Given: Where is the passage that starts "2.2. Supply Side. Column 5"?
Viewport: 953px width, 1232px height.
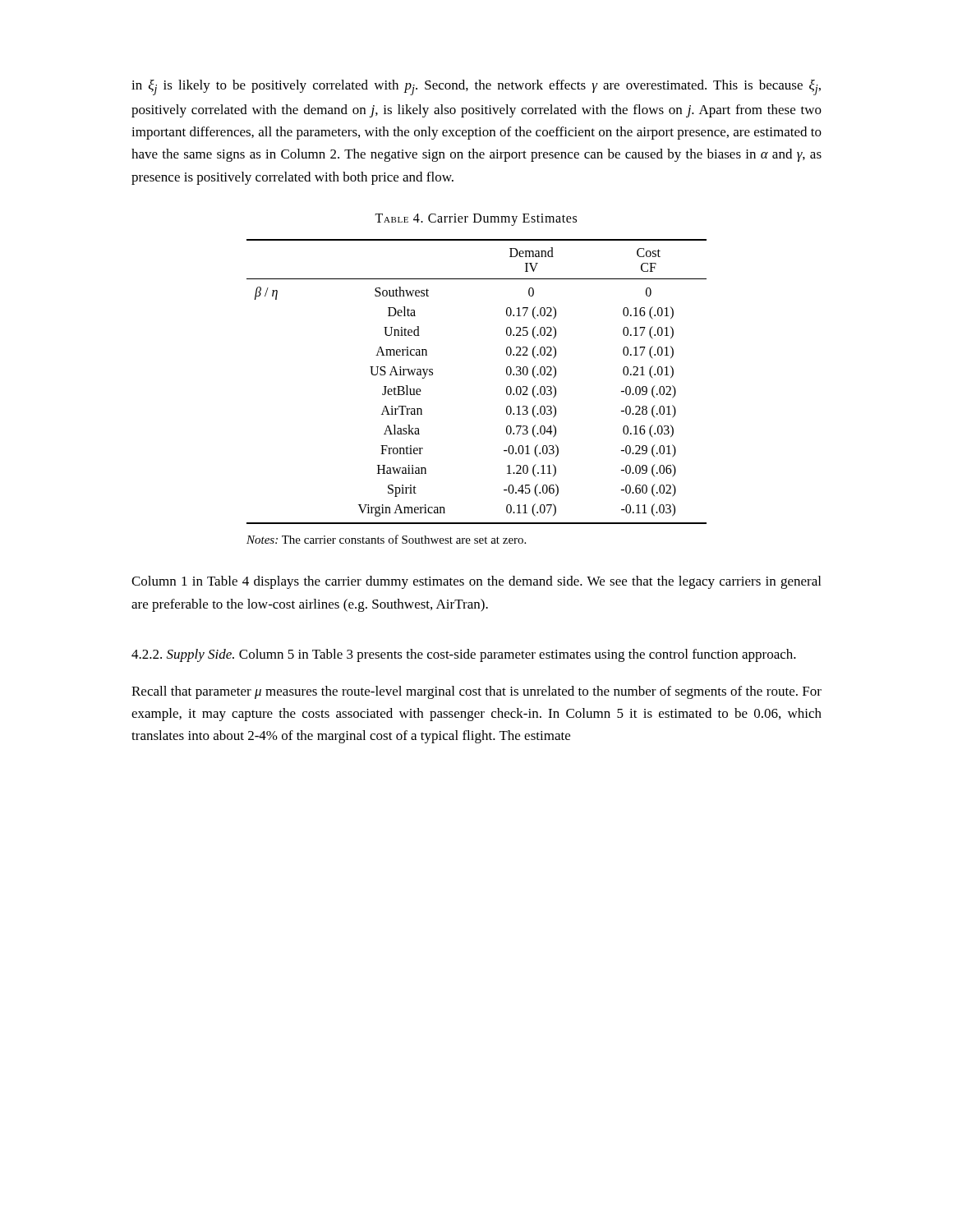Looking at the screenshot, I should point(464,654).
